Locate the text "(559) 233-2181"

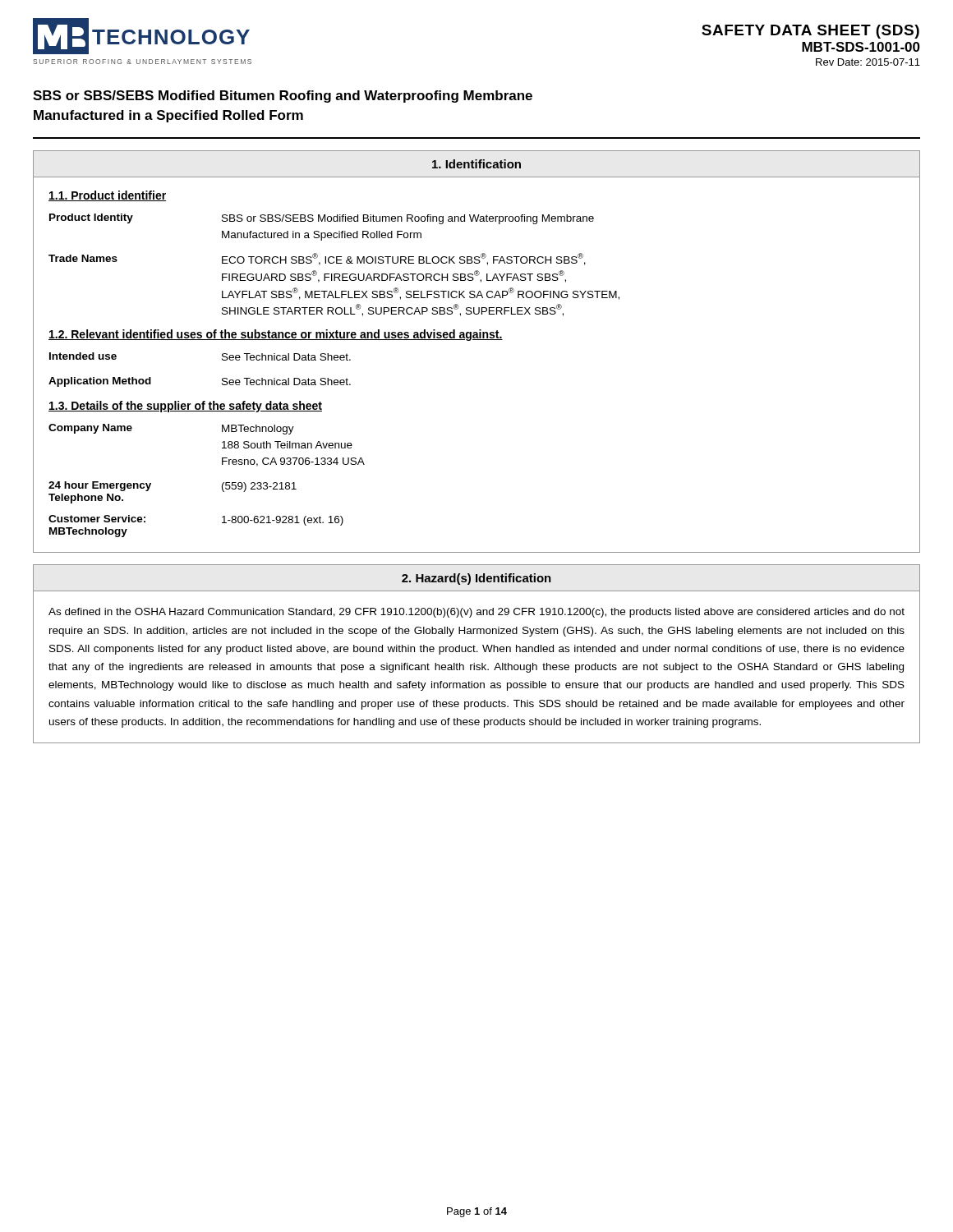click(x=259, y=486)
